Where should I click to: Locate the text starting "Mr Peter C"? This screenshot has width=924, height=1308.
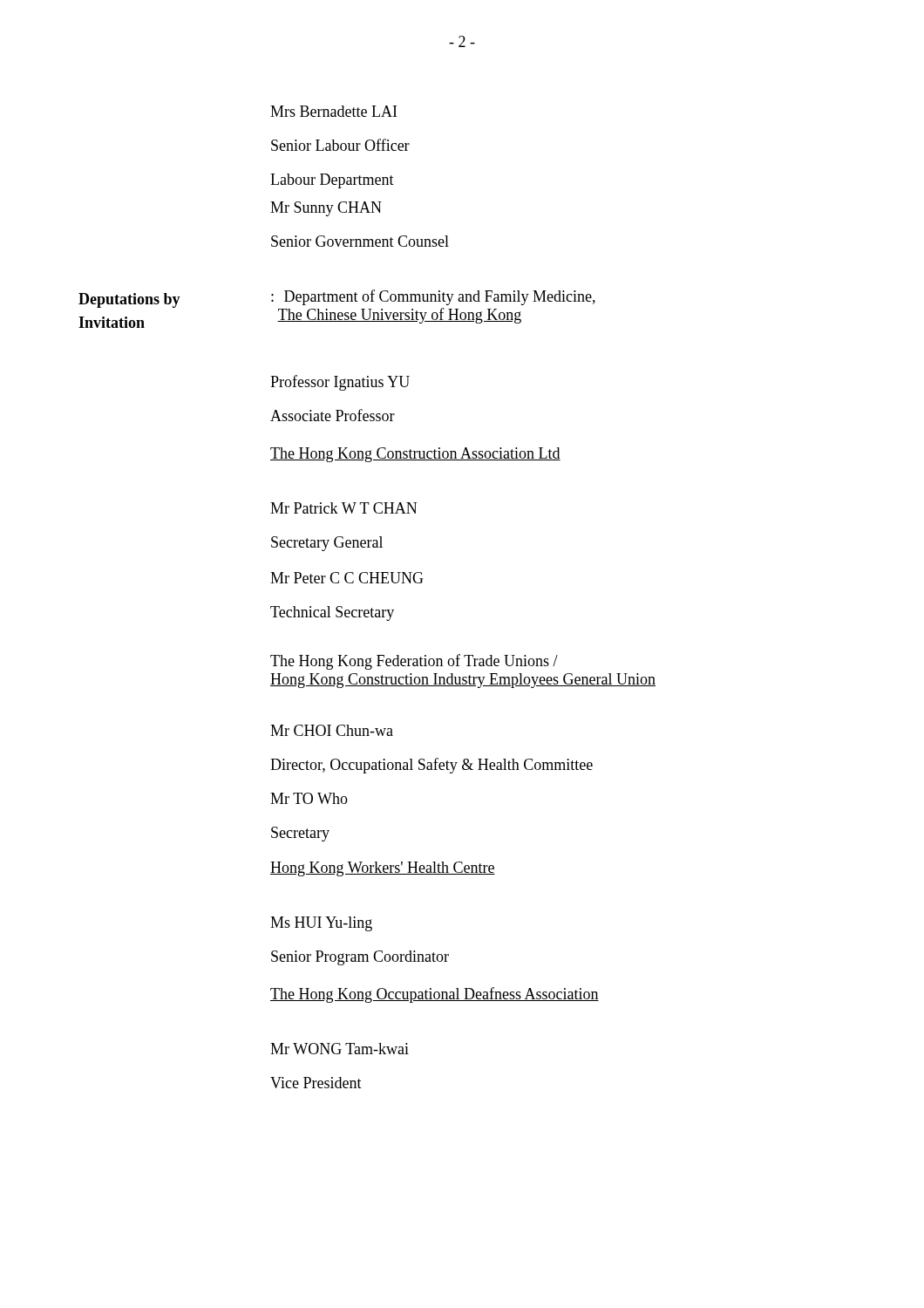[x=347, y=596]
